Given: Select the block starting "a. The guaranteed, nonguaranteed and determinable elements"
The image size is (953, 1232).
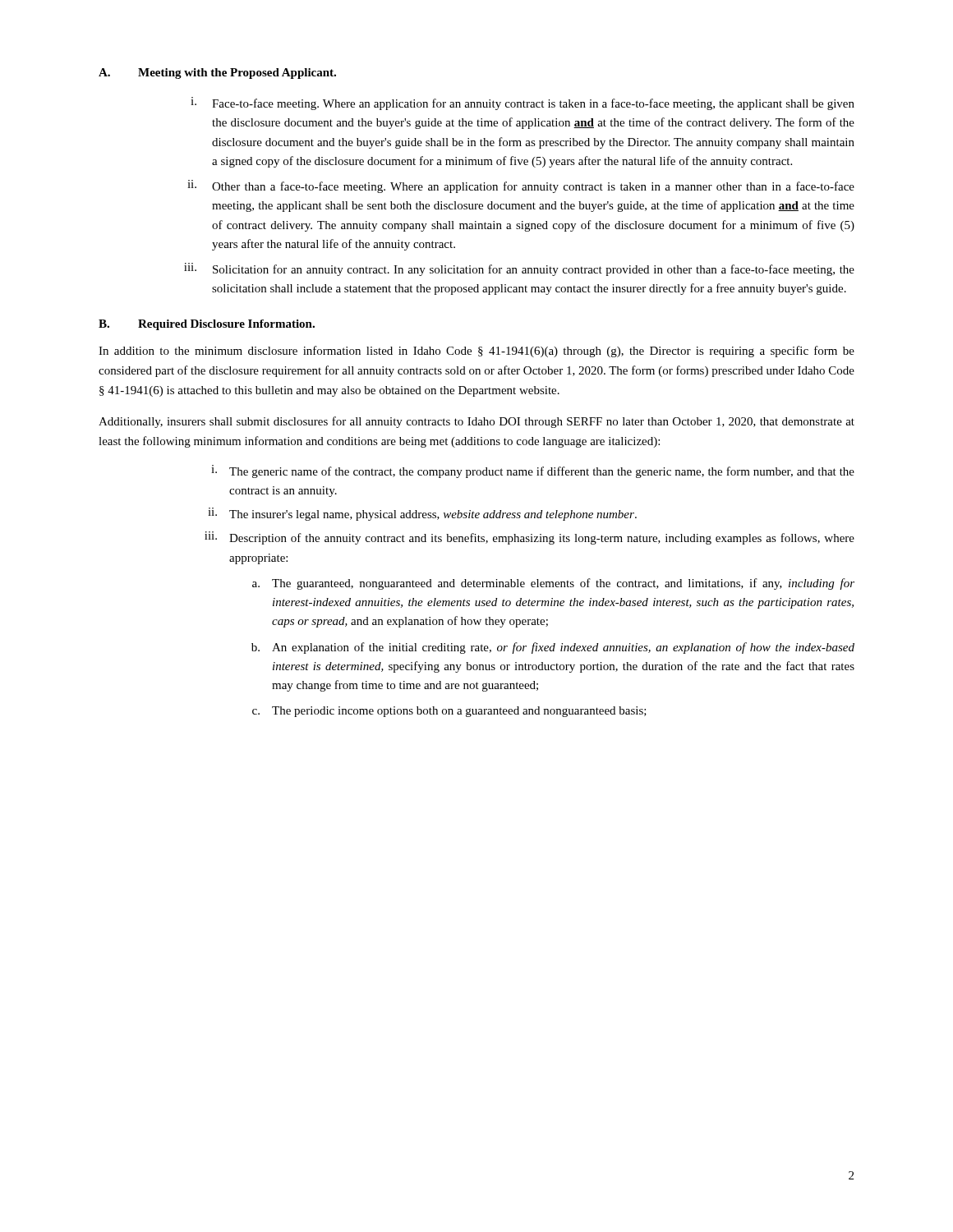Looking at the screenshot, I should pyautogui.click(x=542, y=603).
